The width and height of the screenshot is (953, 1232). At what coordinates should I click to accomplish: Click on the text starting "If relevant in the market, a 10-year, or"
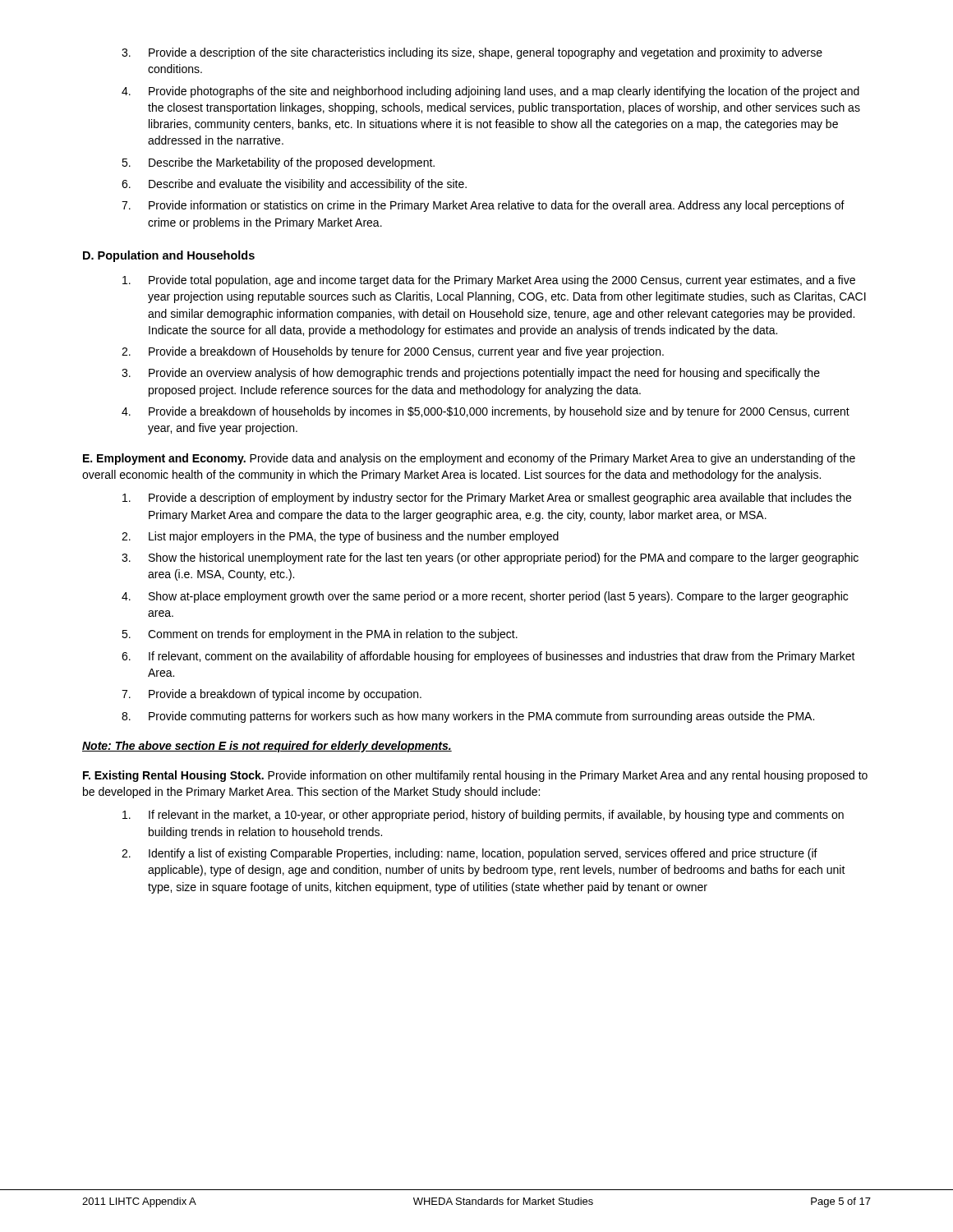(x=496, y=824)
